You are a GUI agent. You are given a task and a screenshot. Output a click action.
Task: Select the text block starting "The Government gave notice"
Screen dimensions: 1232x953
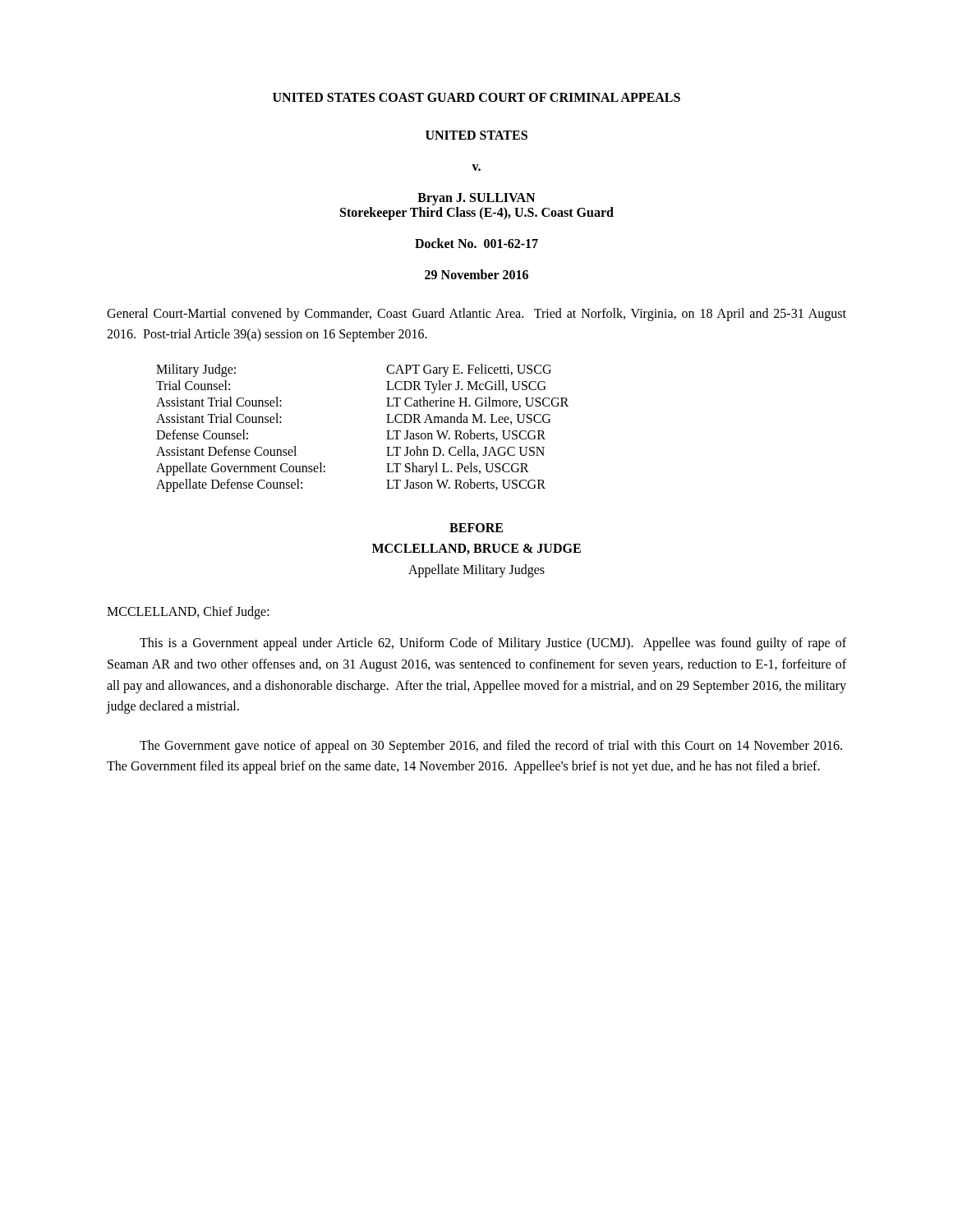pyautogui.click(x=476, y=756)
